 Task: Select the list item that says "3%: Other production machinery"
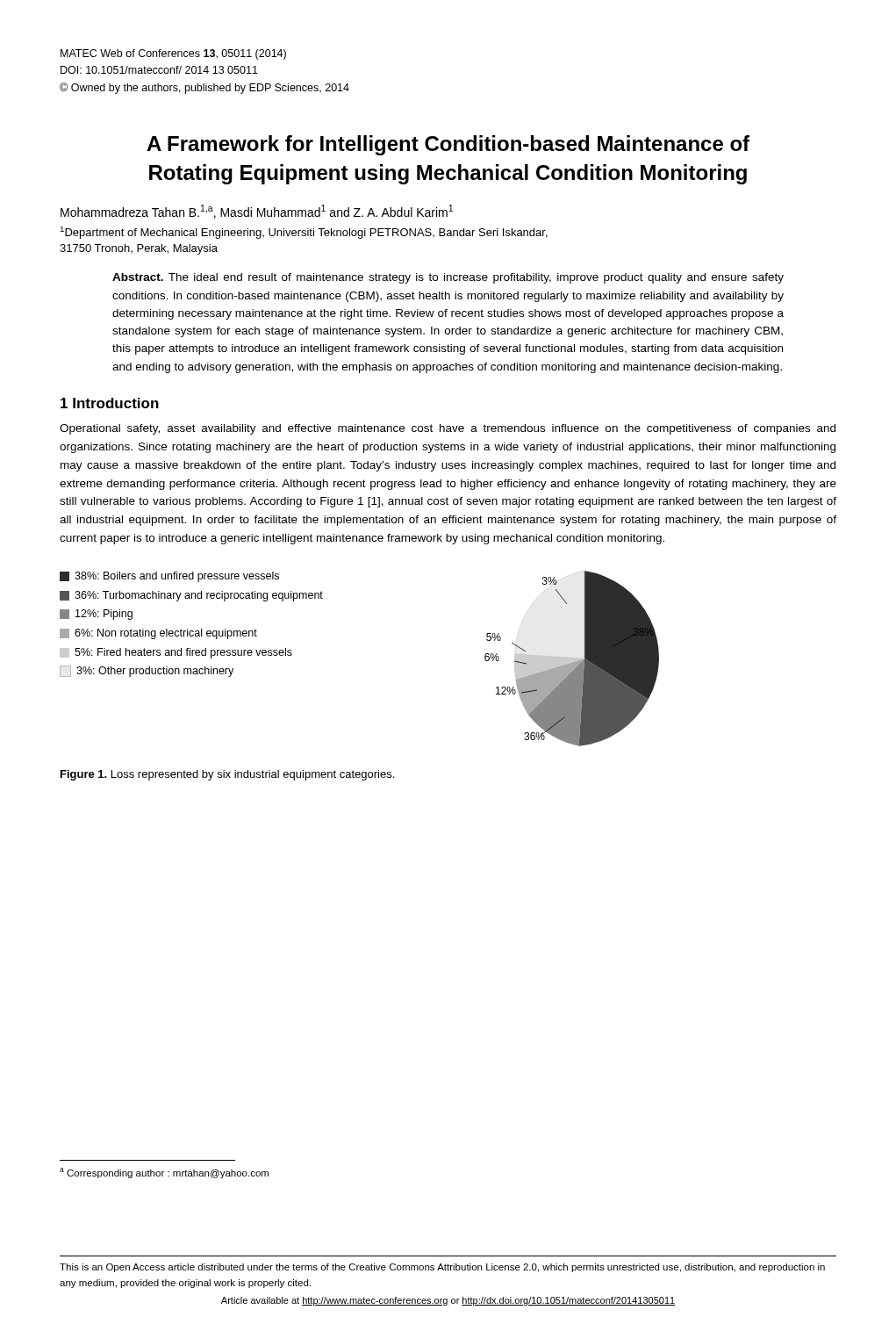coord(147,671)
